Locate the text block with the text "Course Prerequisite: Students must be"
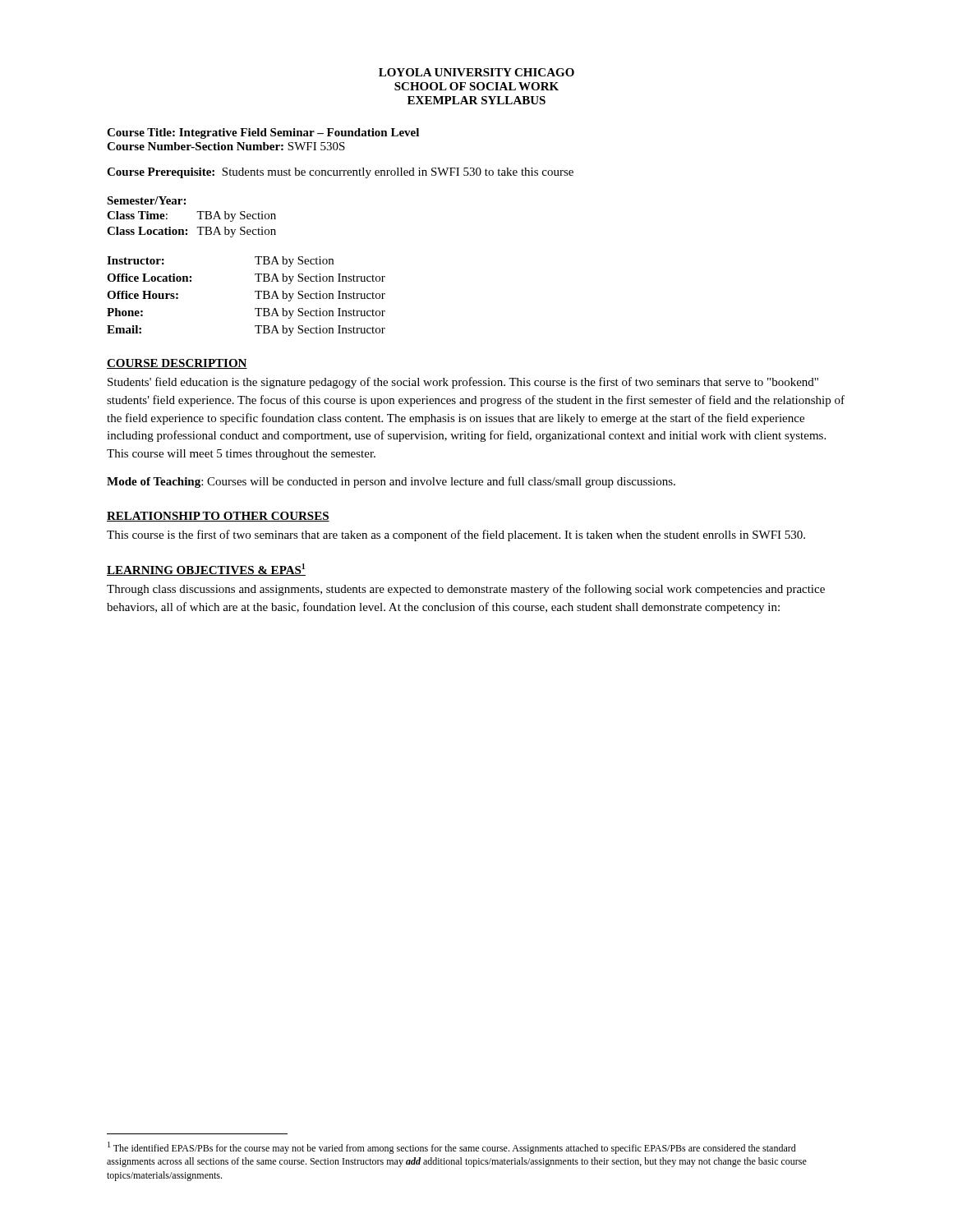This screenshot has height=1232, width=953. (340, 172)
